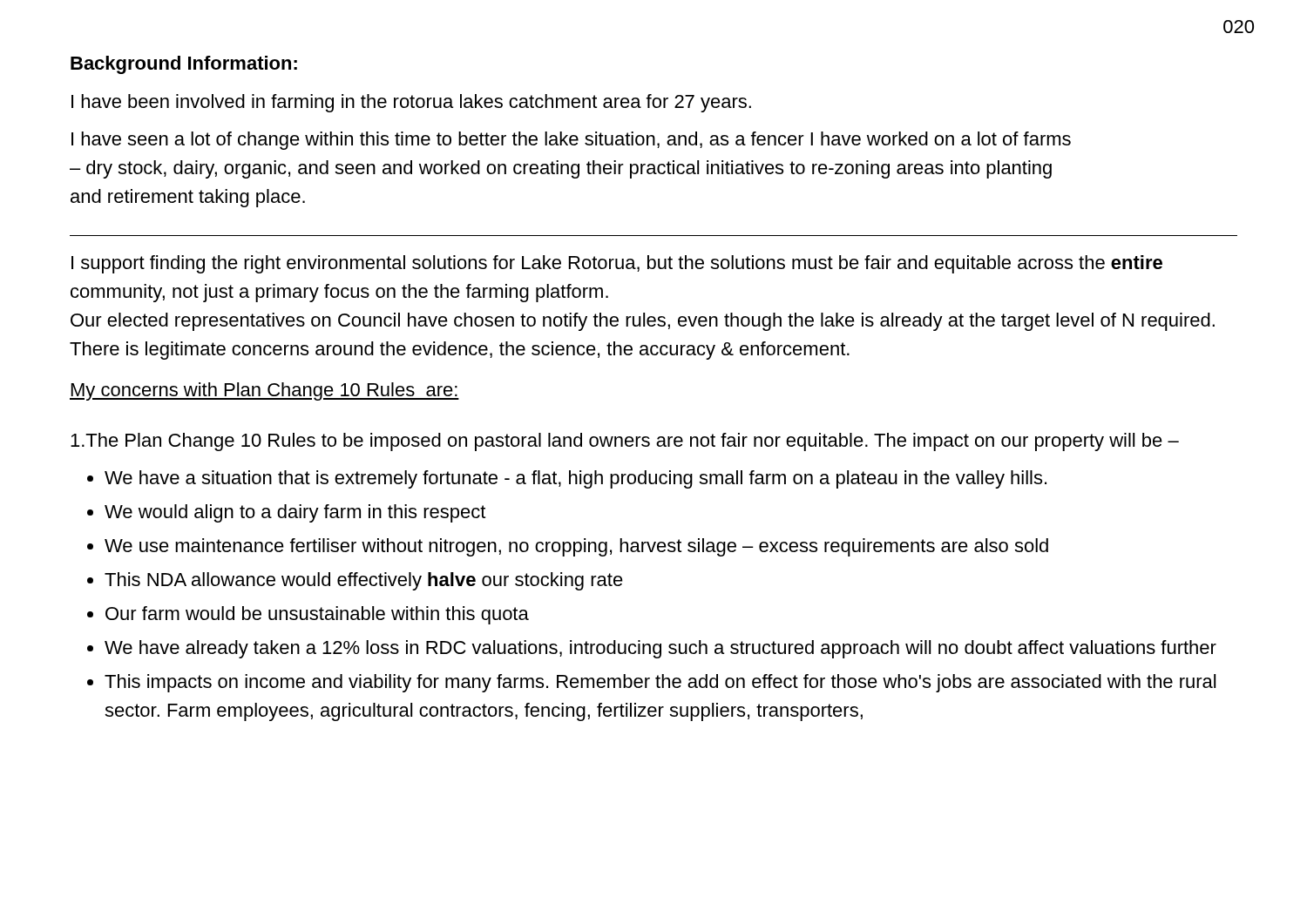
Task: Find the text block starting "My concerns with Plan Change 10"
Action: pyautogui.click(x=264, y=390)
